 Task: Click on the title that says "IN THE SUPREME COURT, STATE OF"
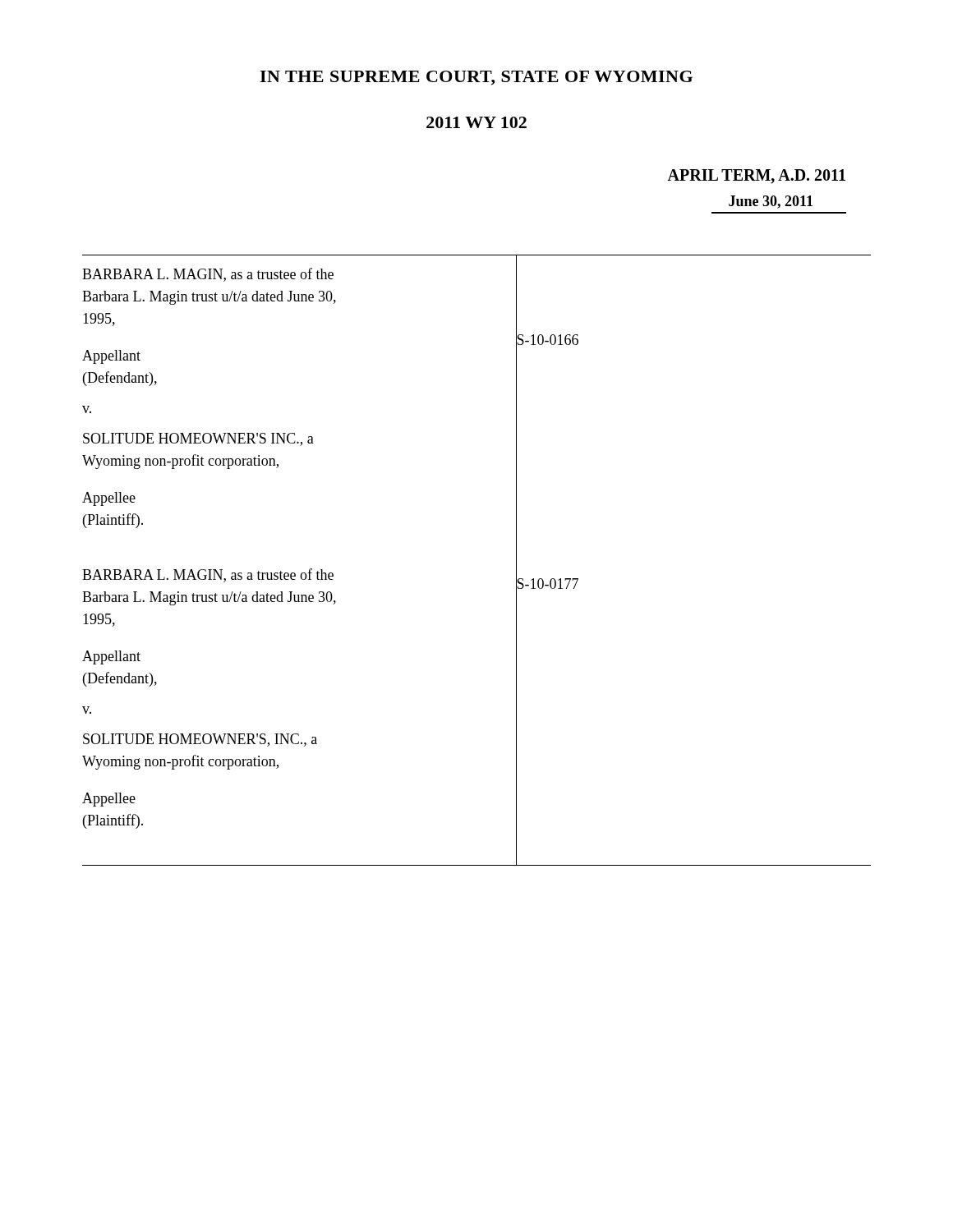476,76
